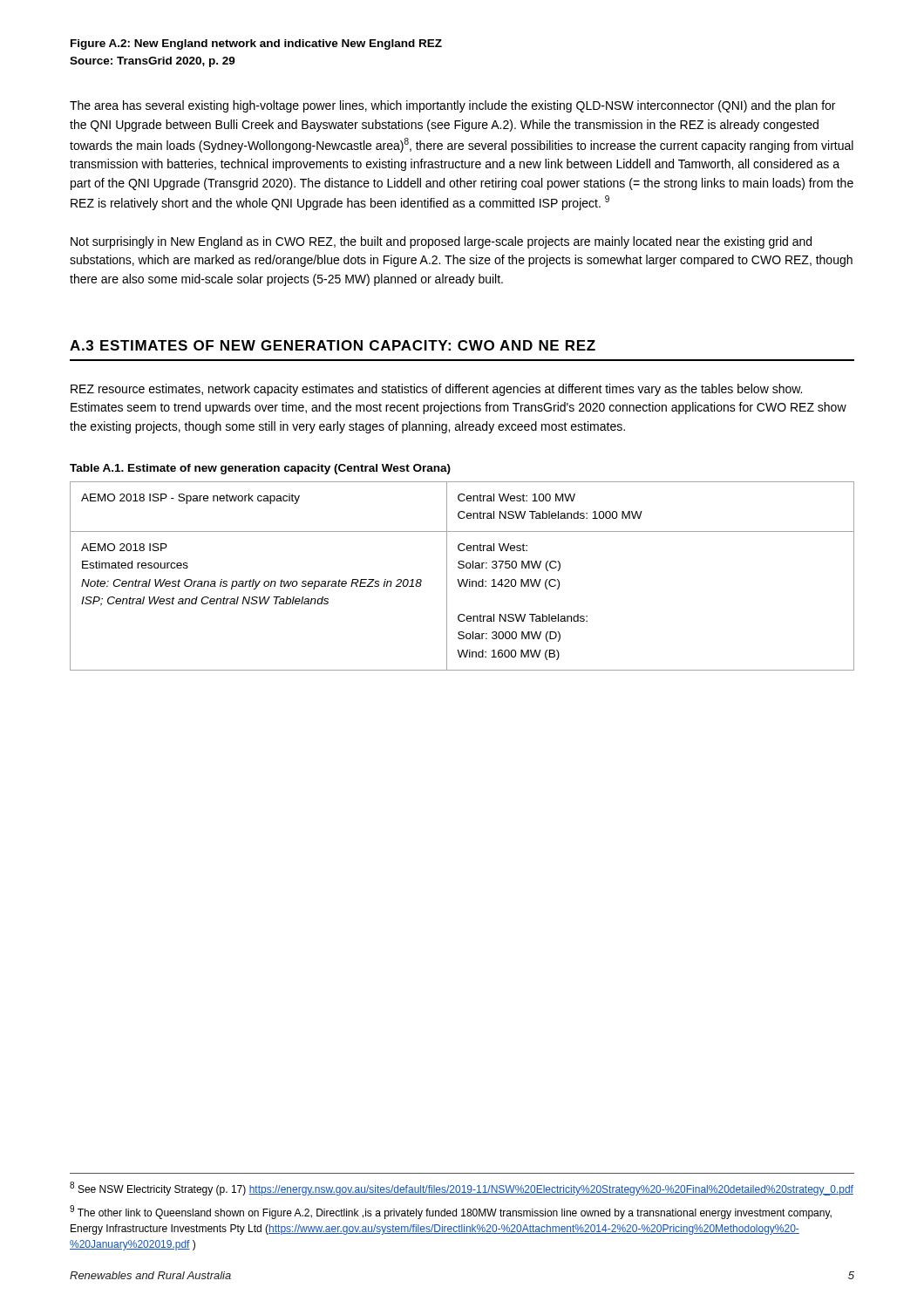Where is the passage that starts "REZ resource estimates, network capacity estimates and"?
Viewport: 924px width, 1308px height.
(458, 408)
